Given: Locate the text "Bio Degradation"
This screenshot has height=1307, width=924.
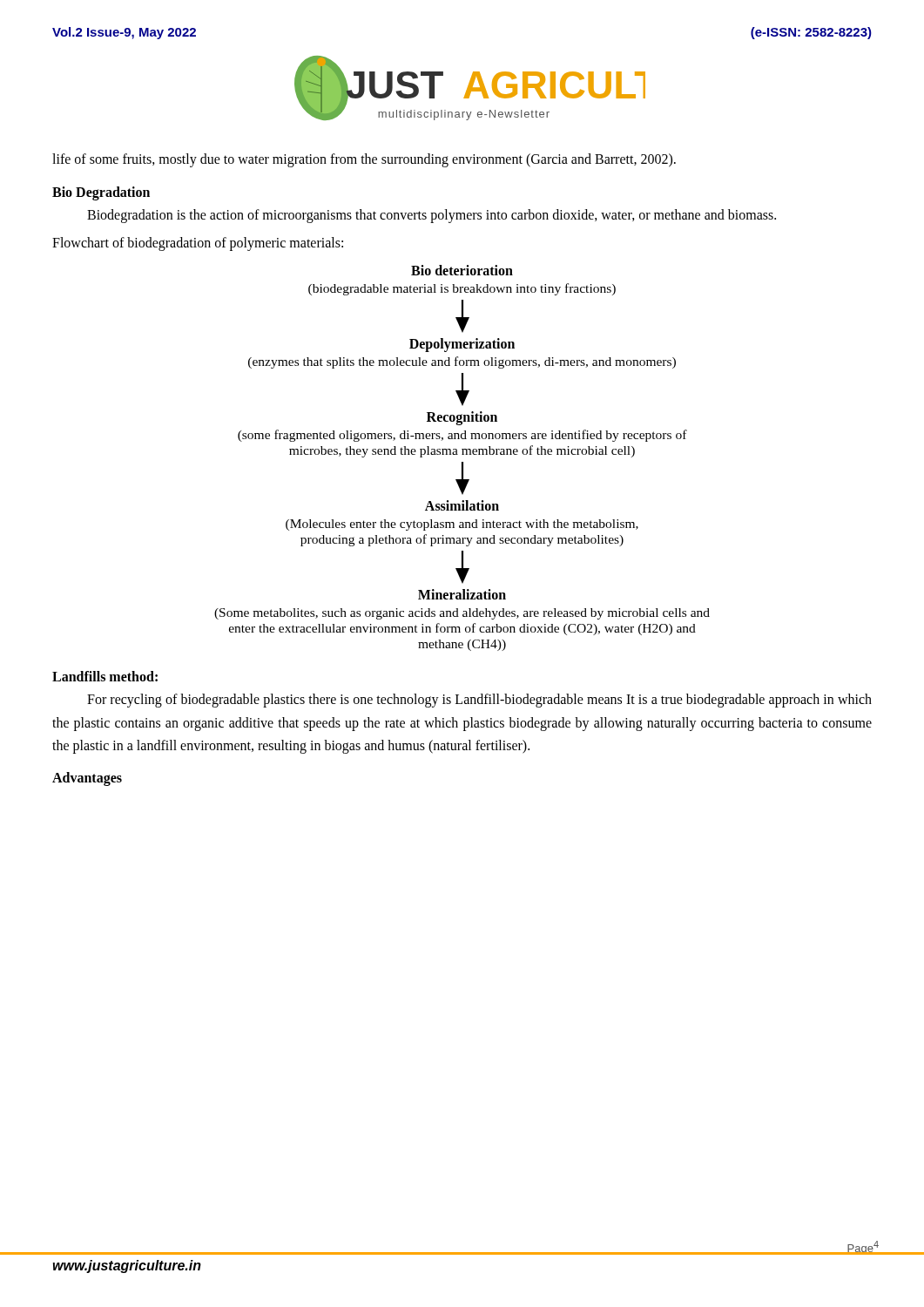Looking at the screenshot, I should coord(101,192).
